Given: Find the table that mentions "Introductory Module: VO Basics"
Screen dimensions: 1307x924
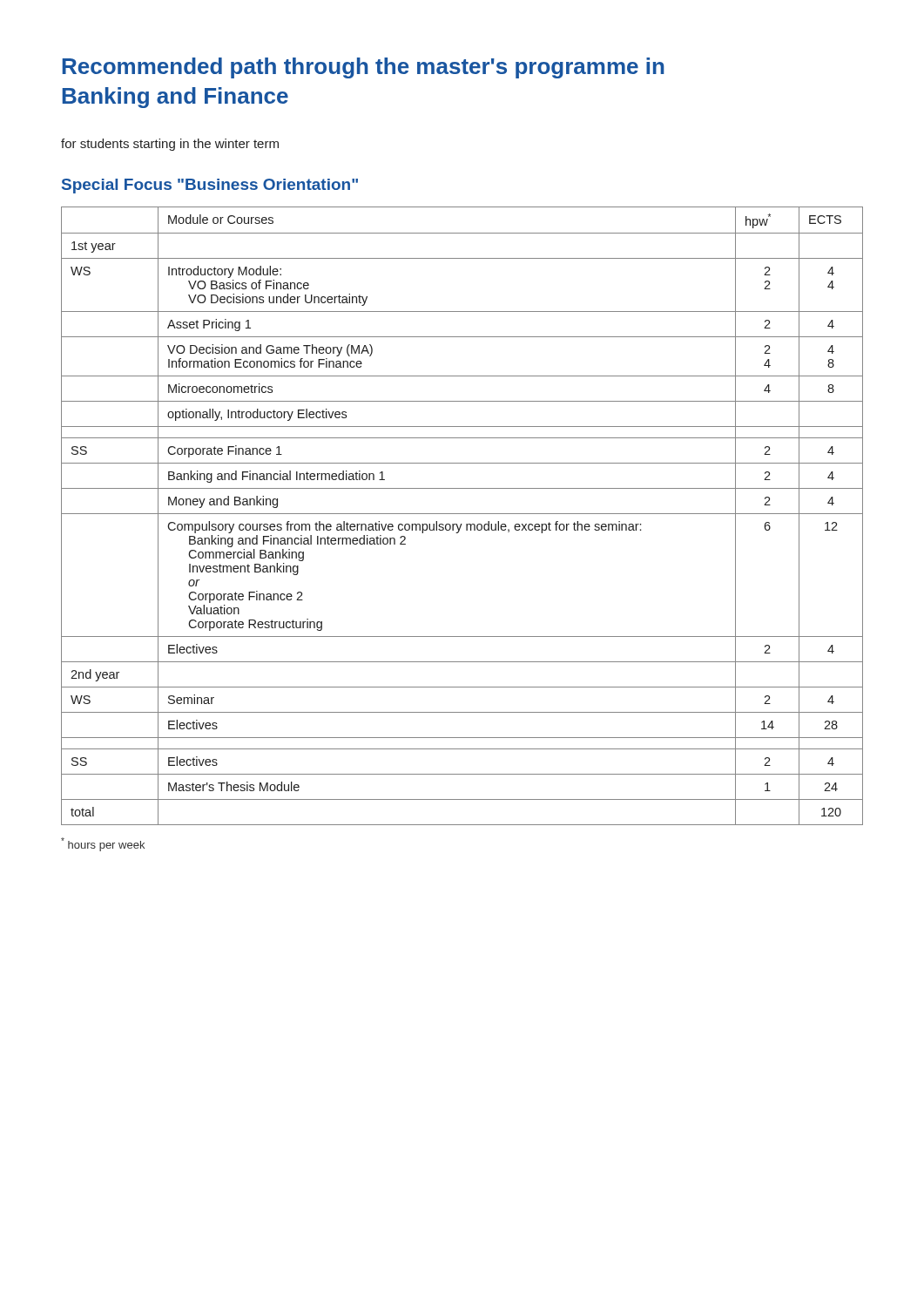Looking at the screenshot, I should [x=462, y=516].
